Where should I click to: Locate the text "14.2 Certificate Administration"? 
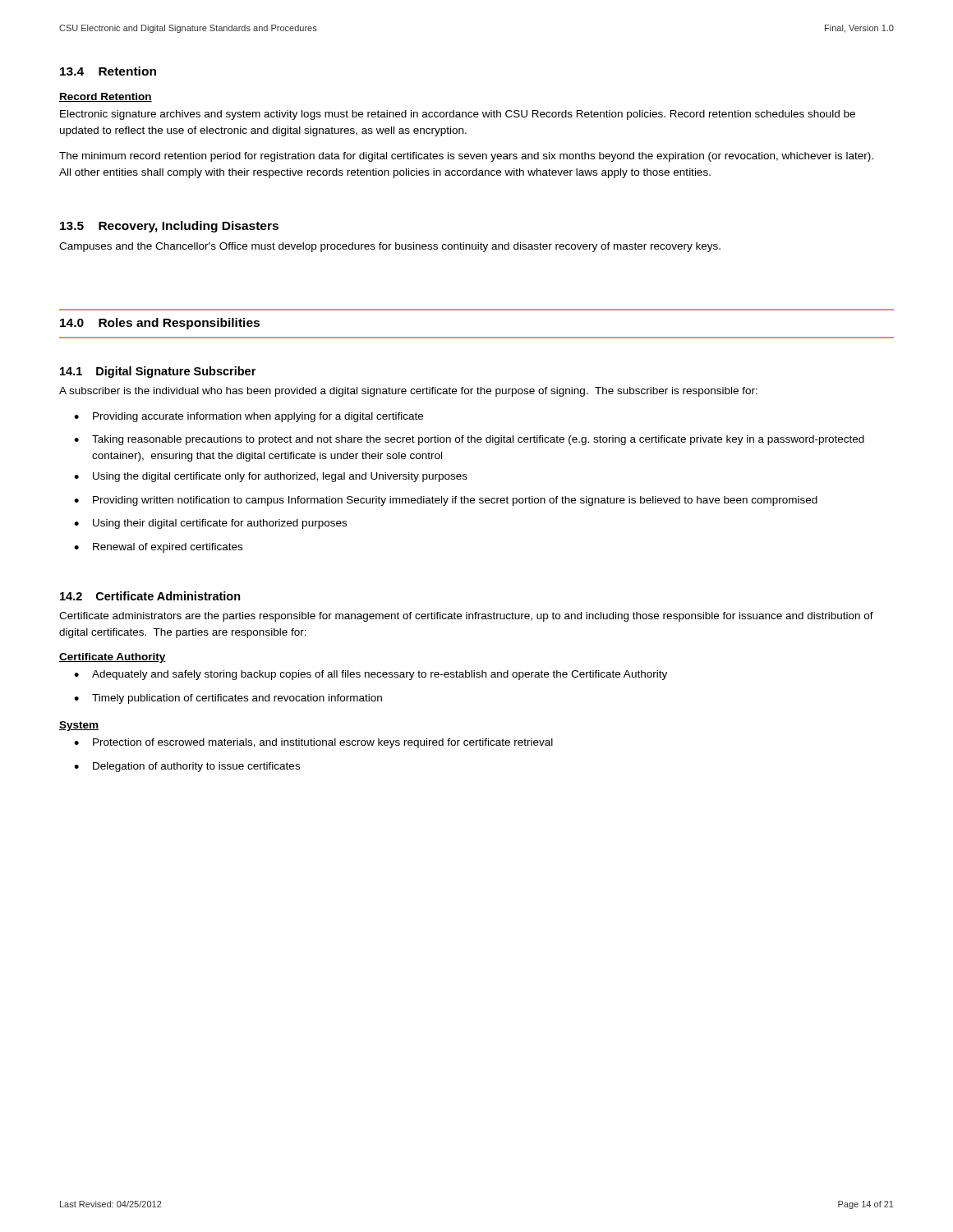(150, 596)
